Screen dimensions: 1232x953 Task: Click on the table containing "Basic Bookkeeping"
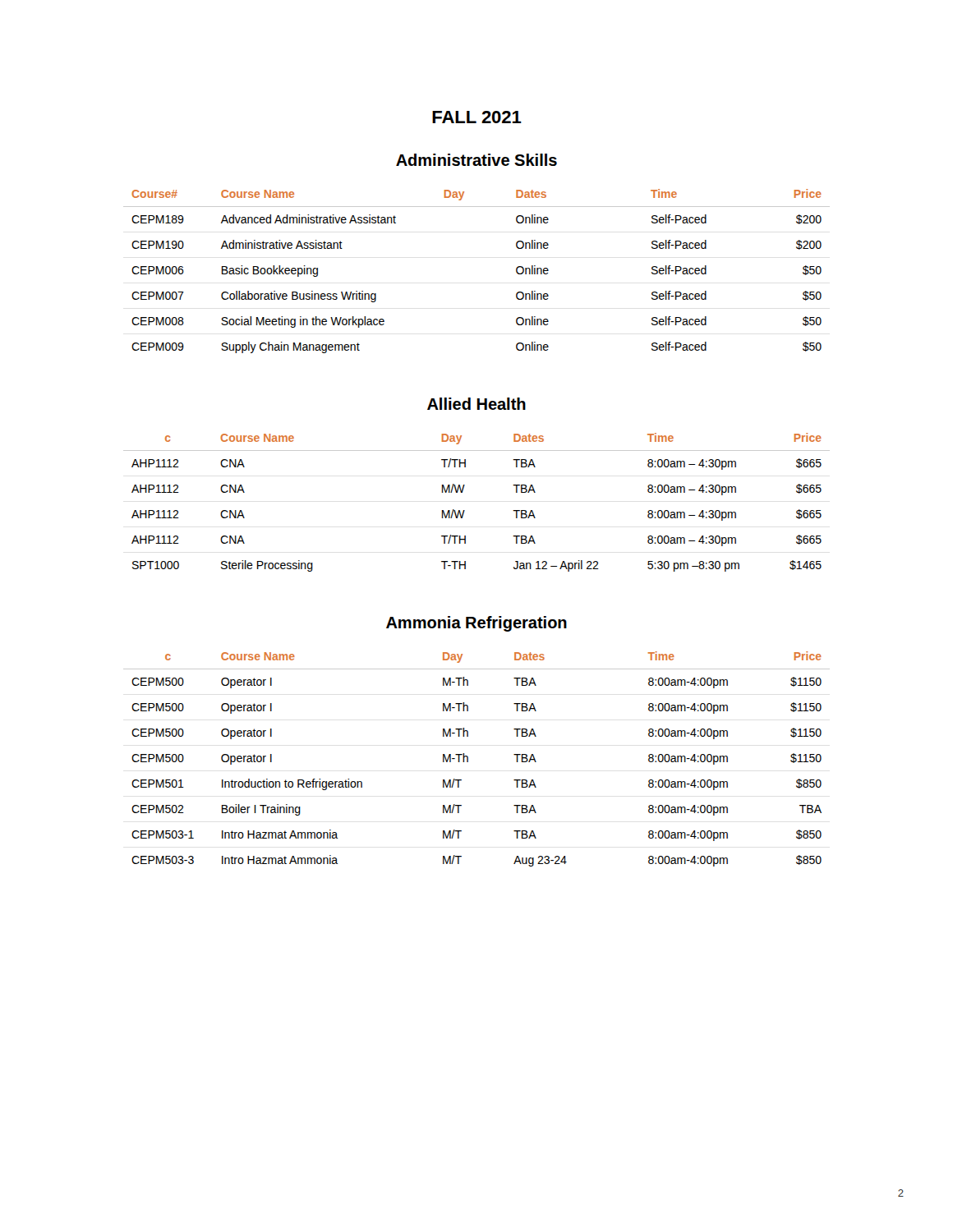(x=476, y=270)
